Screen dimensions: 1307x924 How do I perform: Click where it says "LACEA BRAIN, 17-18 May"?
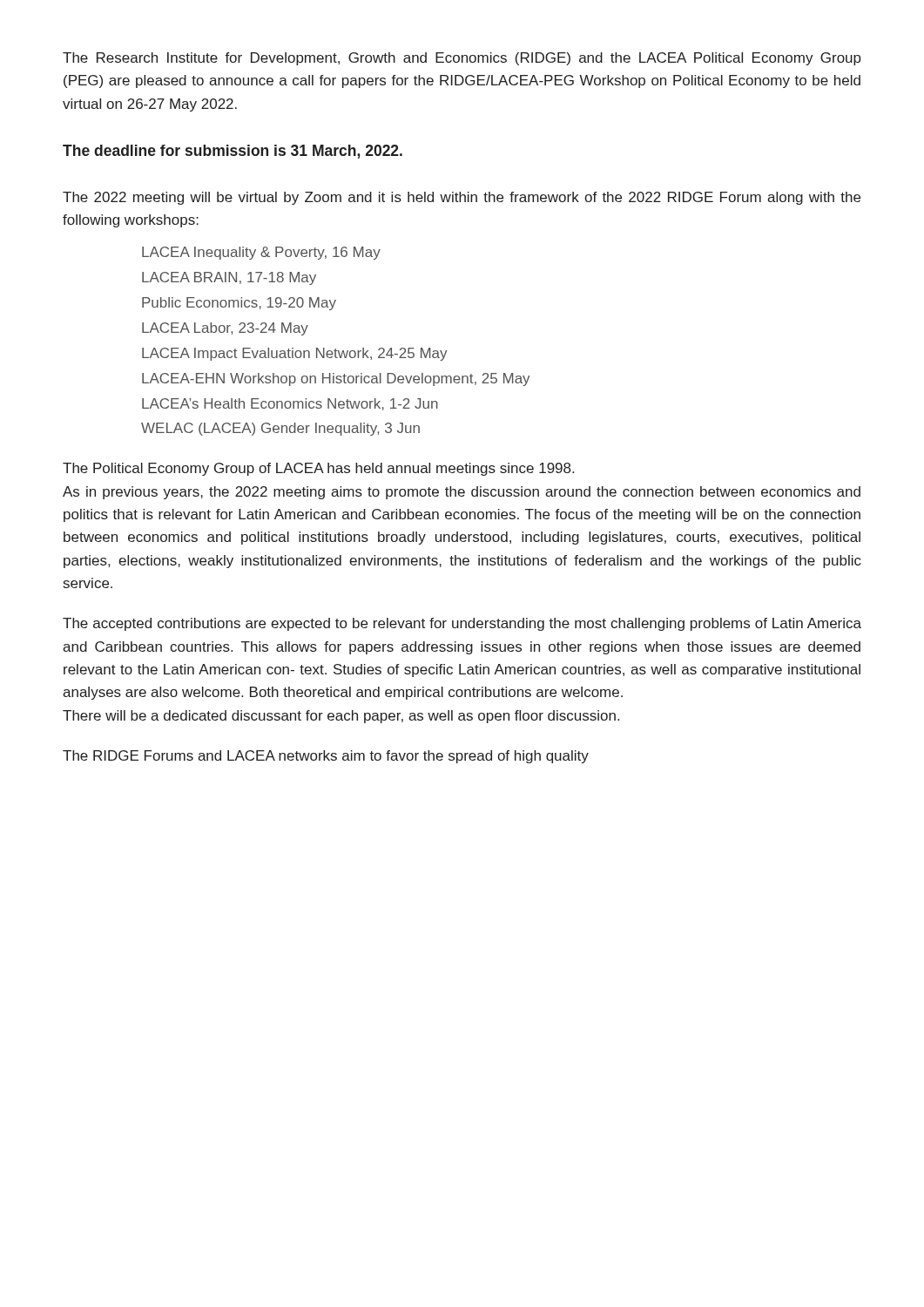tap(229, 278)
